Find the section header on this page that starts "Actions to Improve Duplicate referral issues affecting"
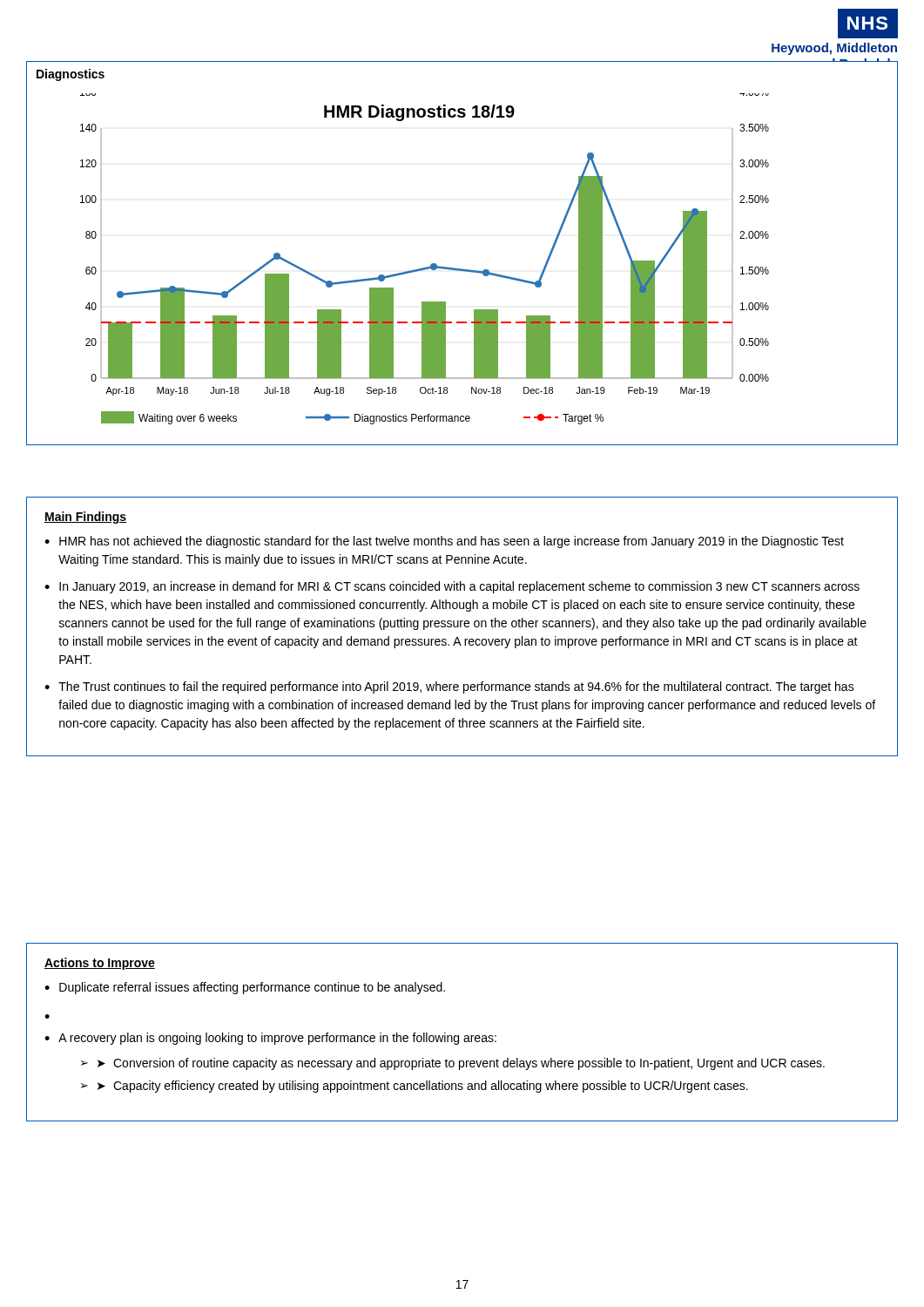The height and width of the screenshot is (1307, 924). tap(462, 1028)
